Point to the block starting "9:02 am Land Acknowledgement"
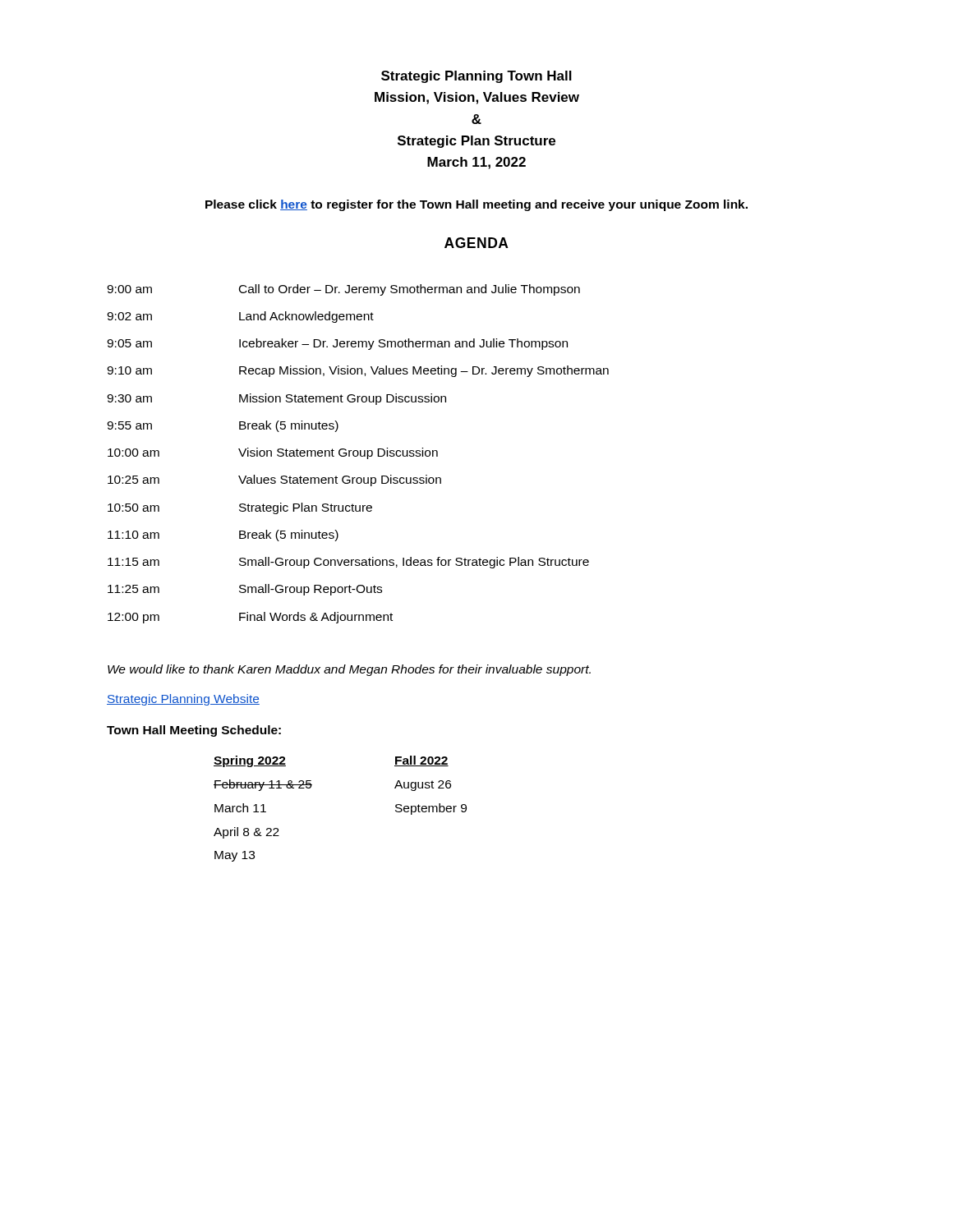 click(x=240, y=317)
